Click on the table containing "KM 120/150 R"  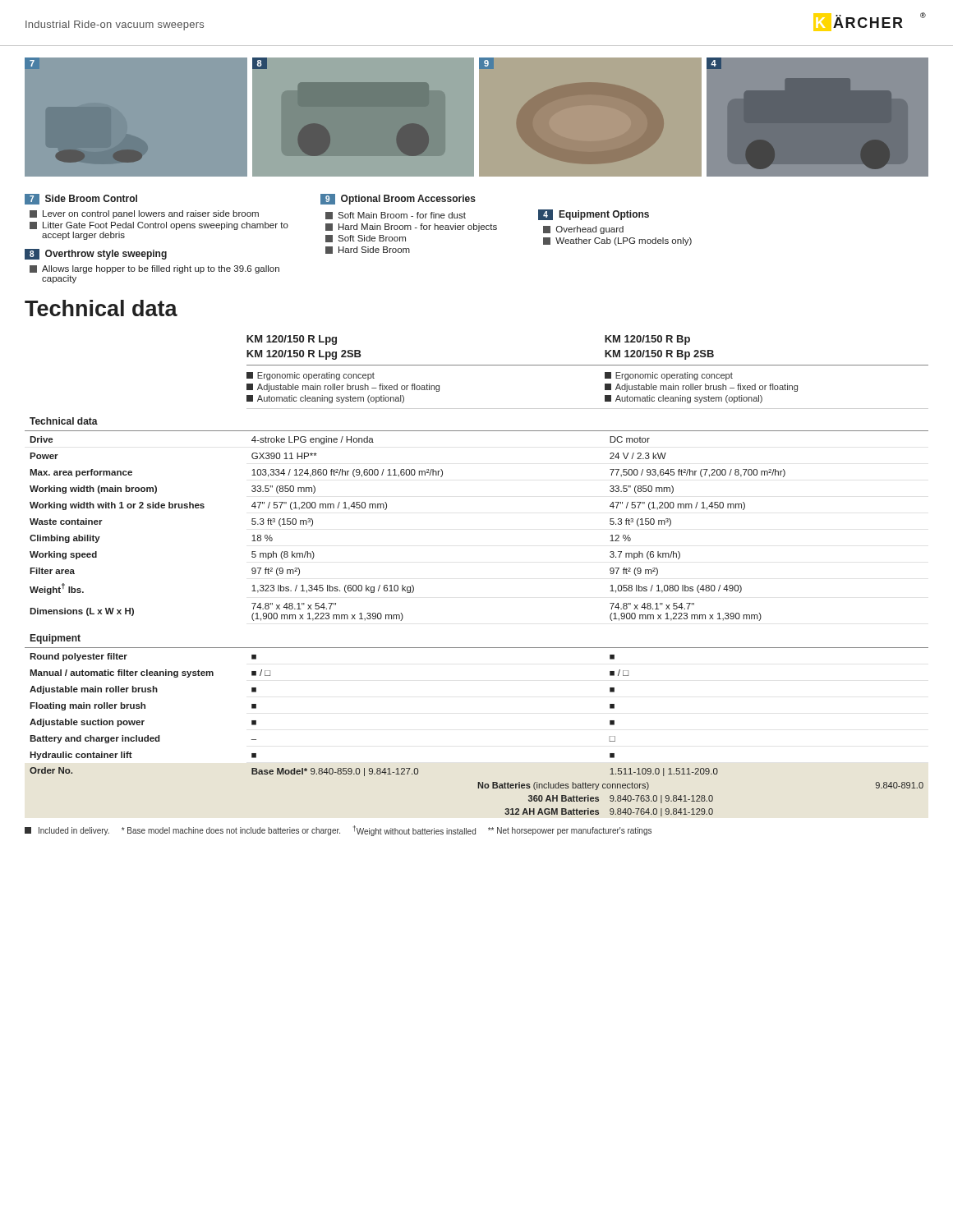[476, 573]
